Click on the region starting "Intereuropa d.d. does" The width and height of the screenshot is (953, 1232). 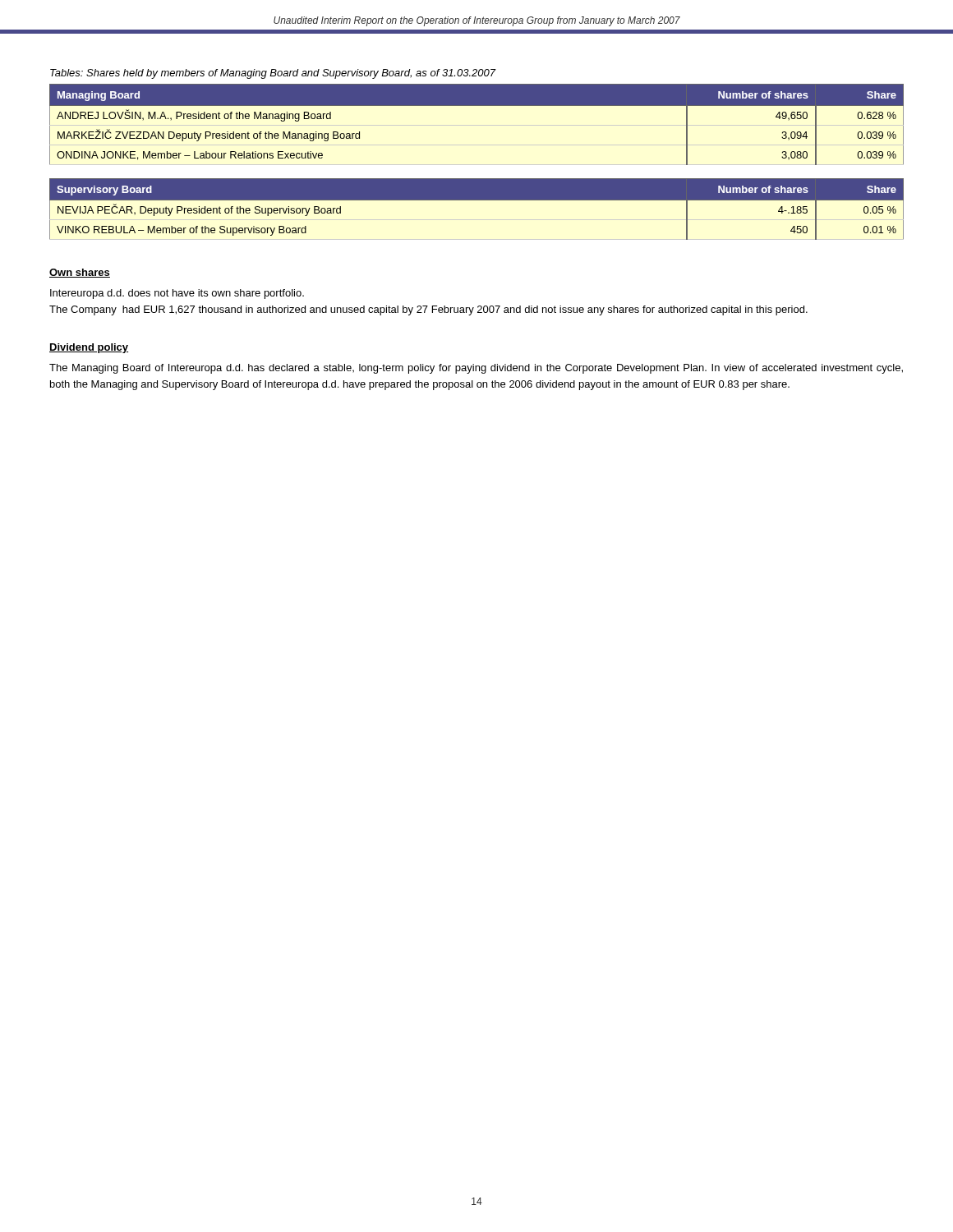coord(429,301)
